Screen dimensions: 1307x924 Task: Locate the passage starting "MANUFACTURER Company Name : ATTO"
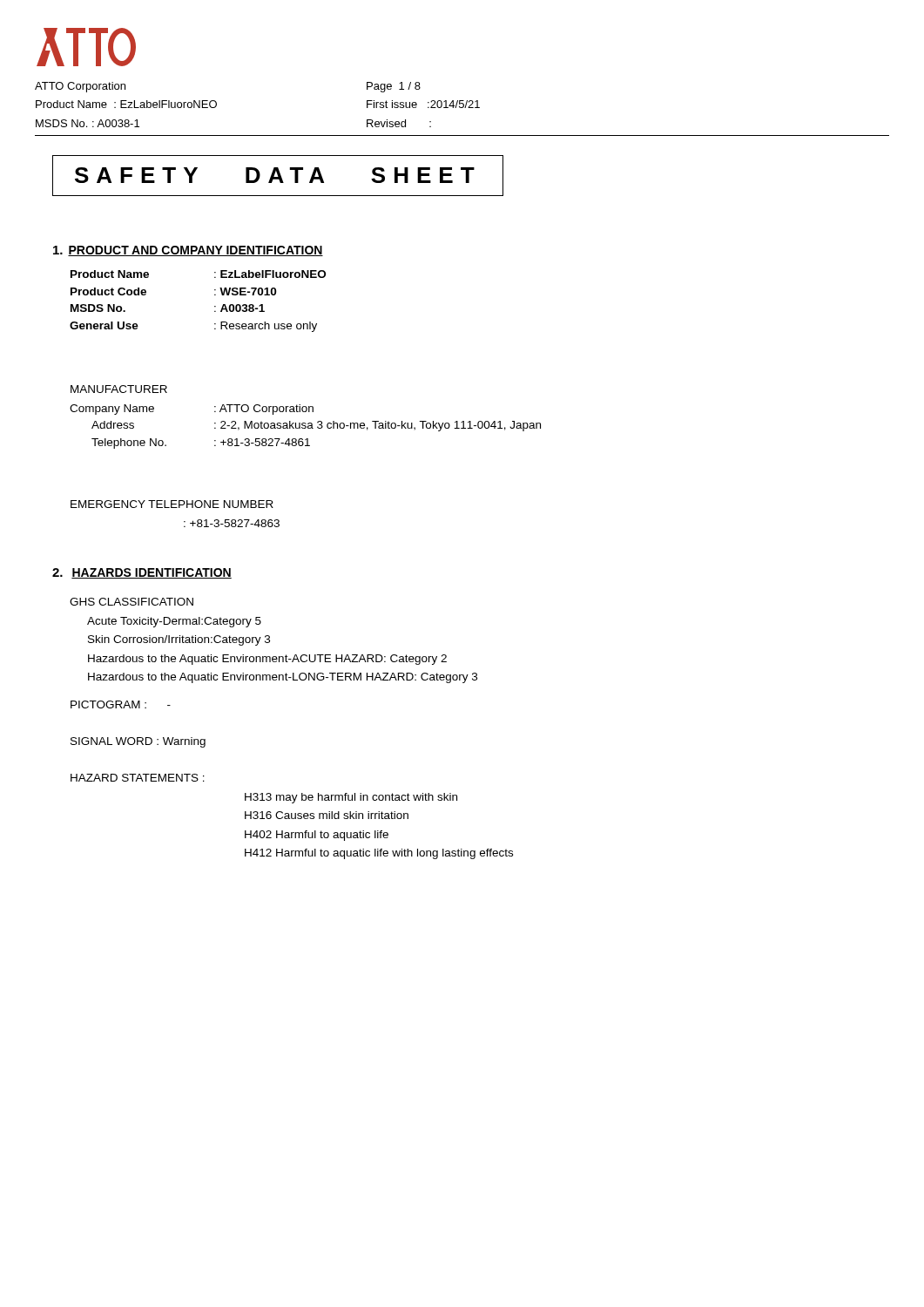306,416
